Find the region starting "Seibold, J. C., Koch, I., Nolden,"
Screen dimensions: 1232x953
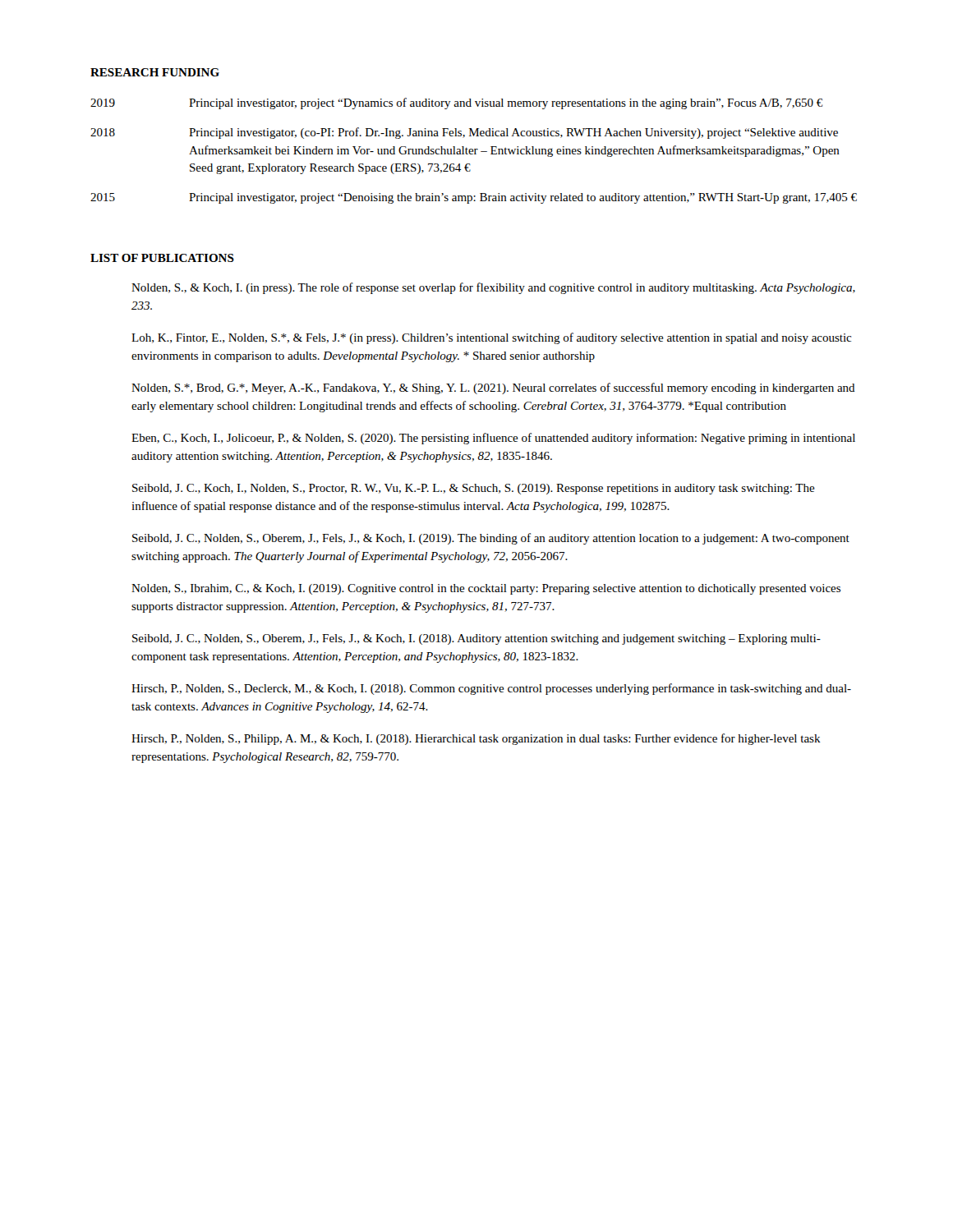tap(476, 497)
